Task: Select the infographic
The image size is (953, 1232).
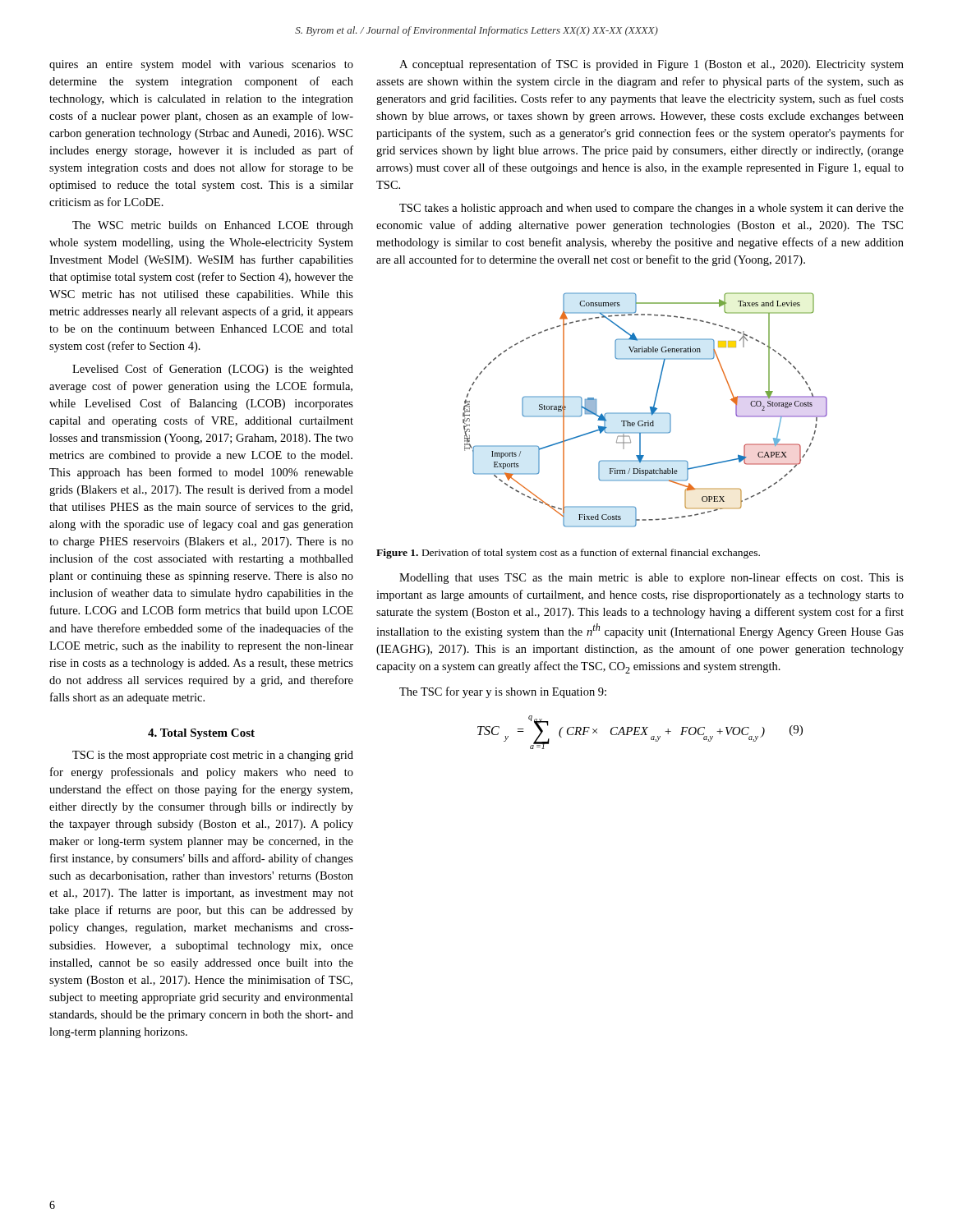Action: pos(640,412)
